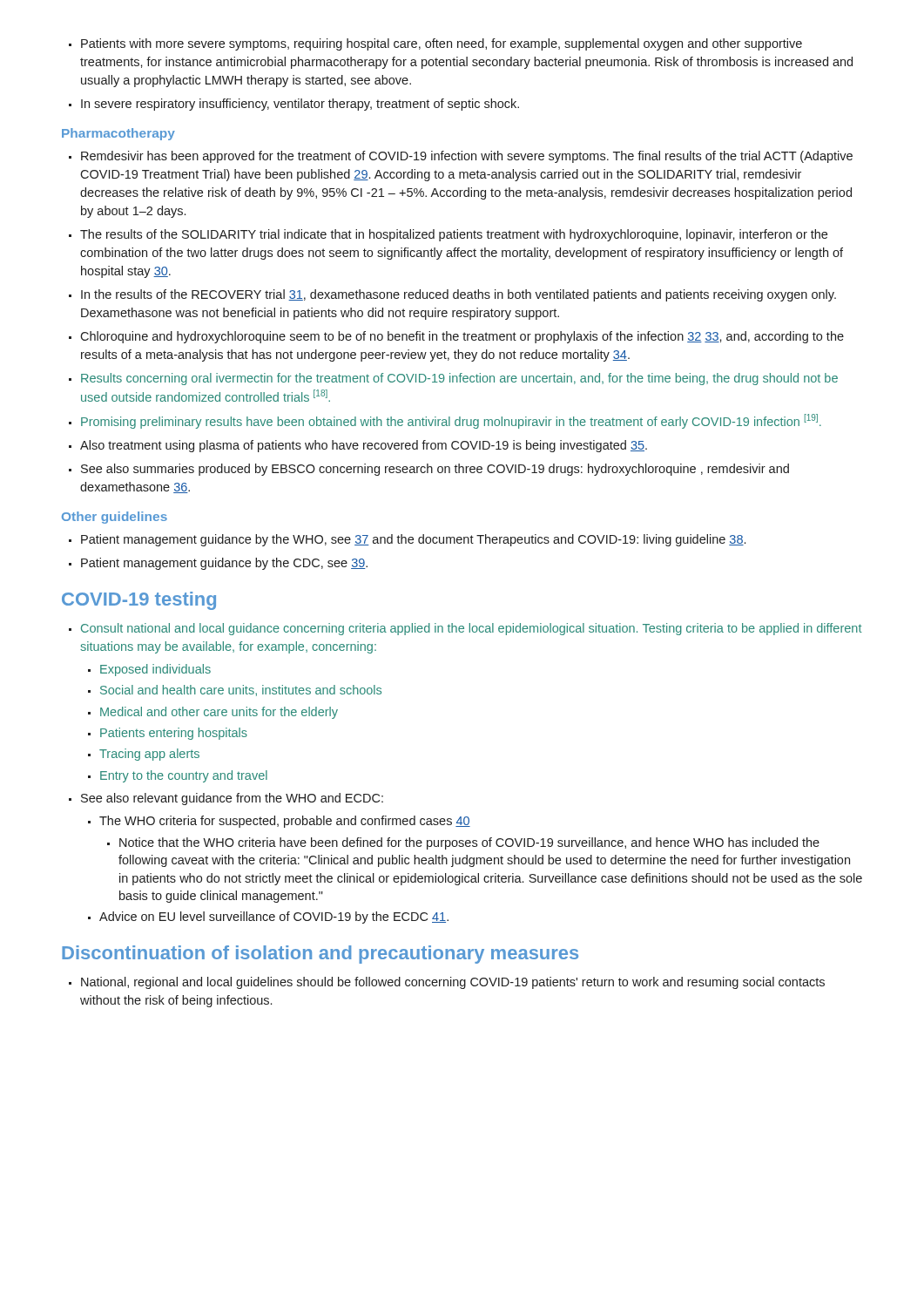Locate the list item that says "Entry to the country"

(x=184, y=775)
